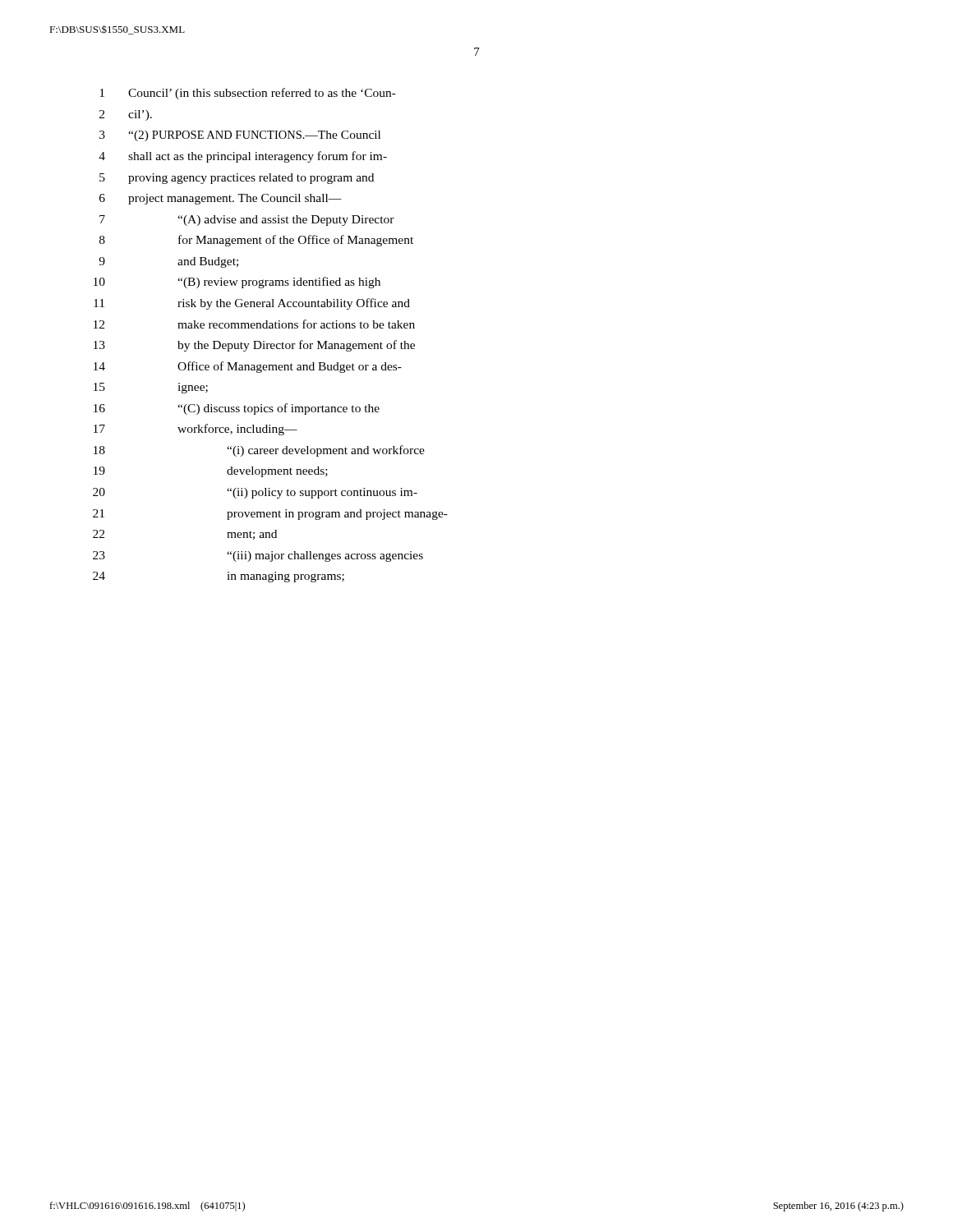Click where it says "19 development needs;"
The image size is (953, 1232).
coord(101,471)
